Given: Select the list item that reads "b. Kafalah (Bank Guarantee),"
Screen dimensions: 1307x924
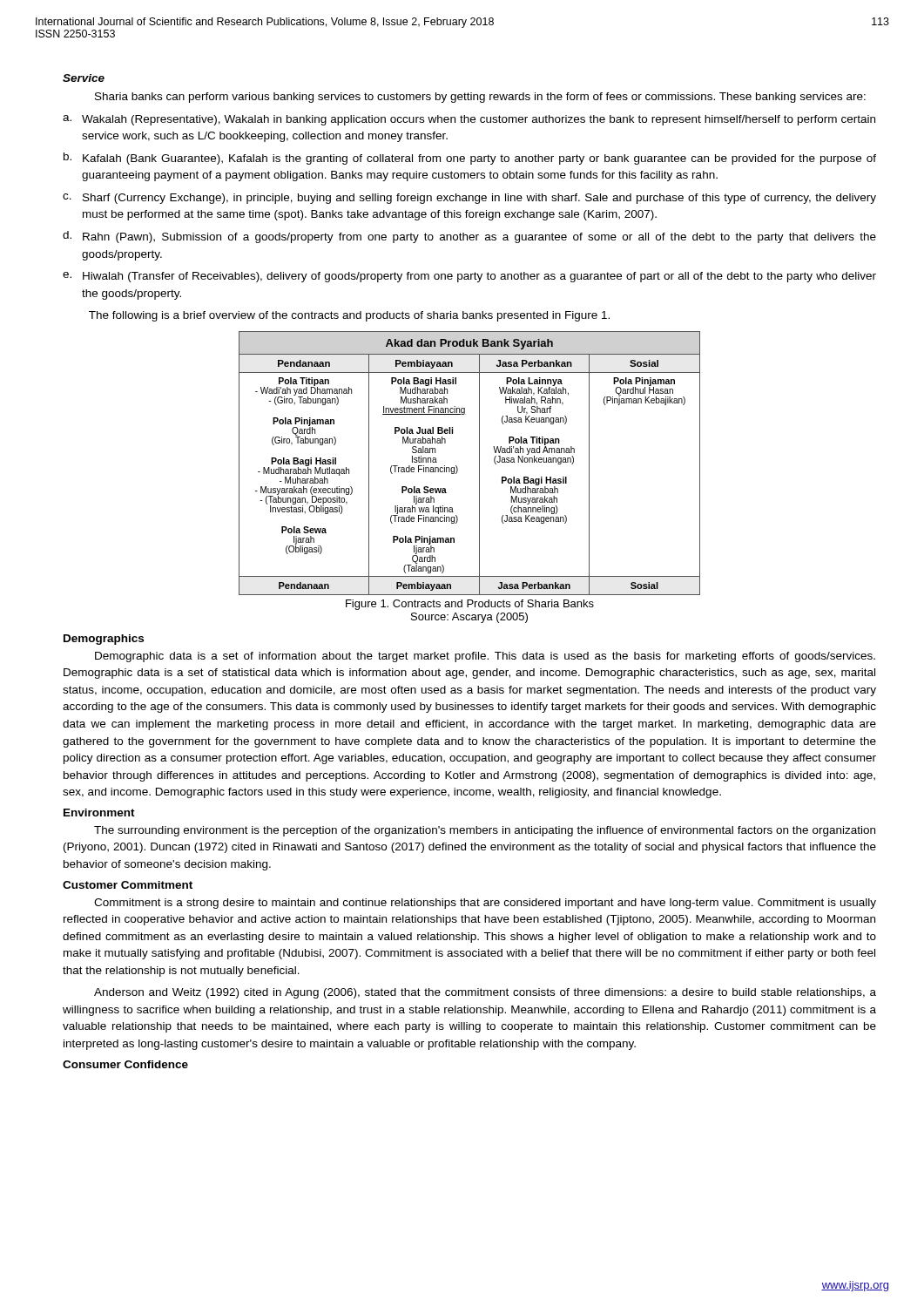Looking at the screenshot, I should coord(469,167).
